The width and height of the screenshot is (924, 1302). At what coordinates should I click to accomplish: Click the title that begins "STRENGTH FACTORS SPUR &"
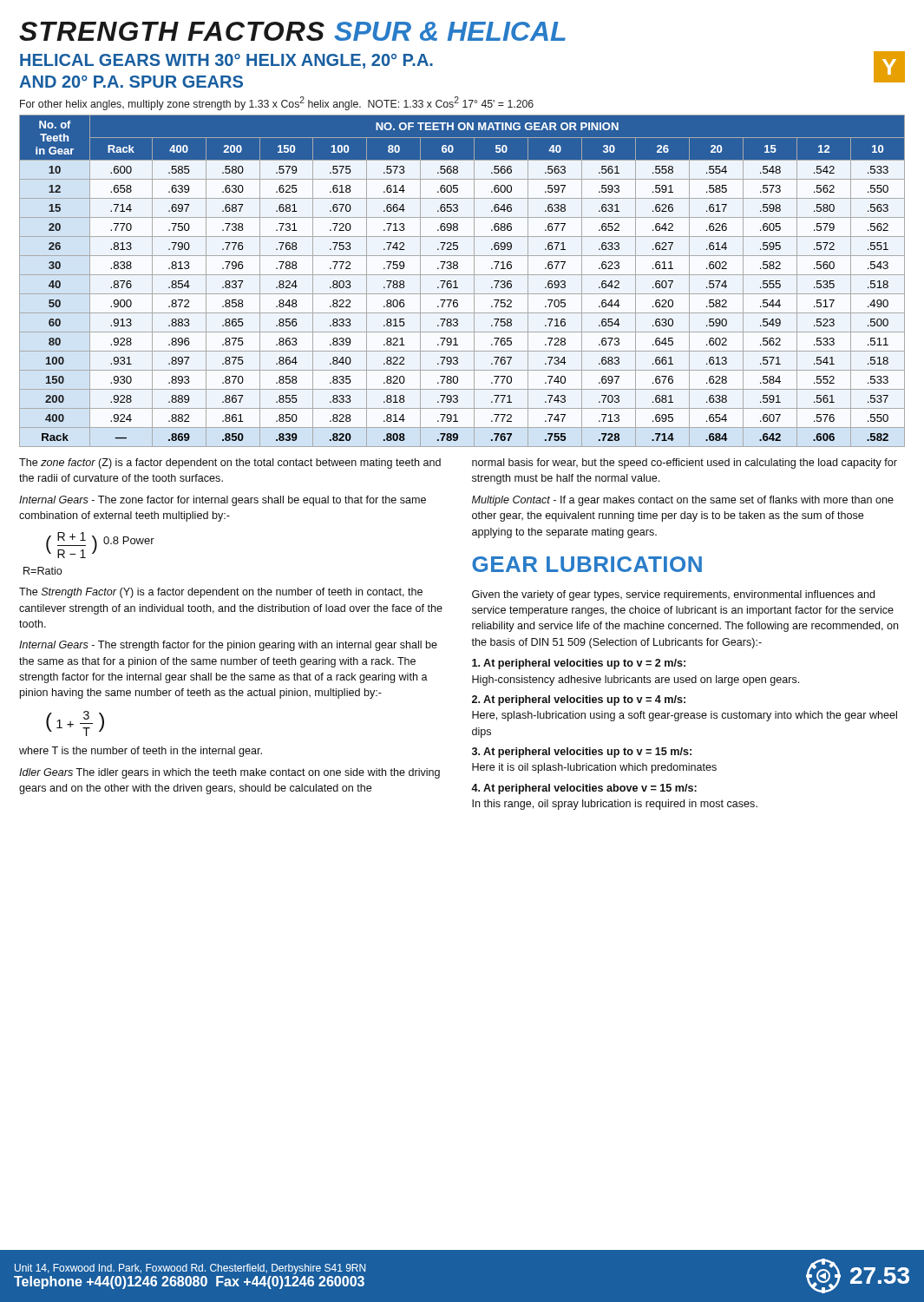293,31
